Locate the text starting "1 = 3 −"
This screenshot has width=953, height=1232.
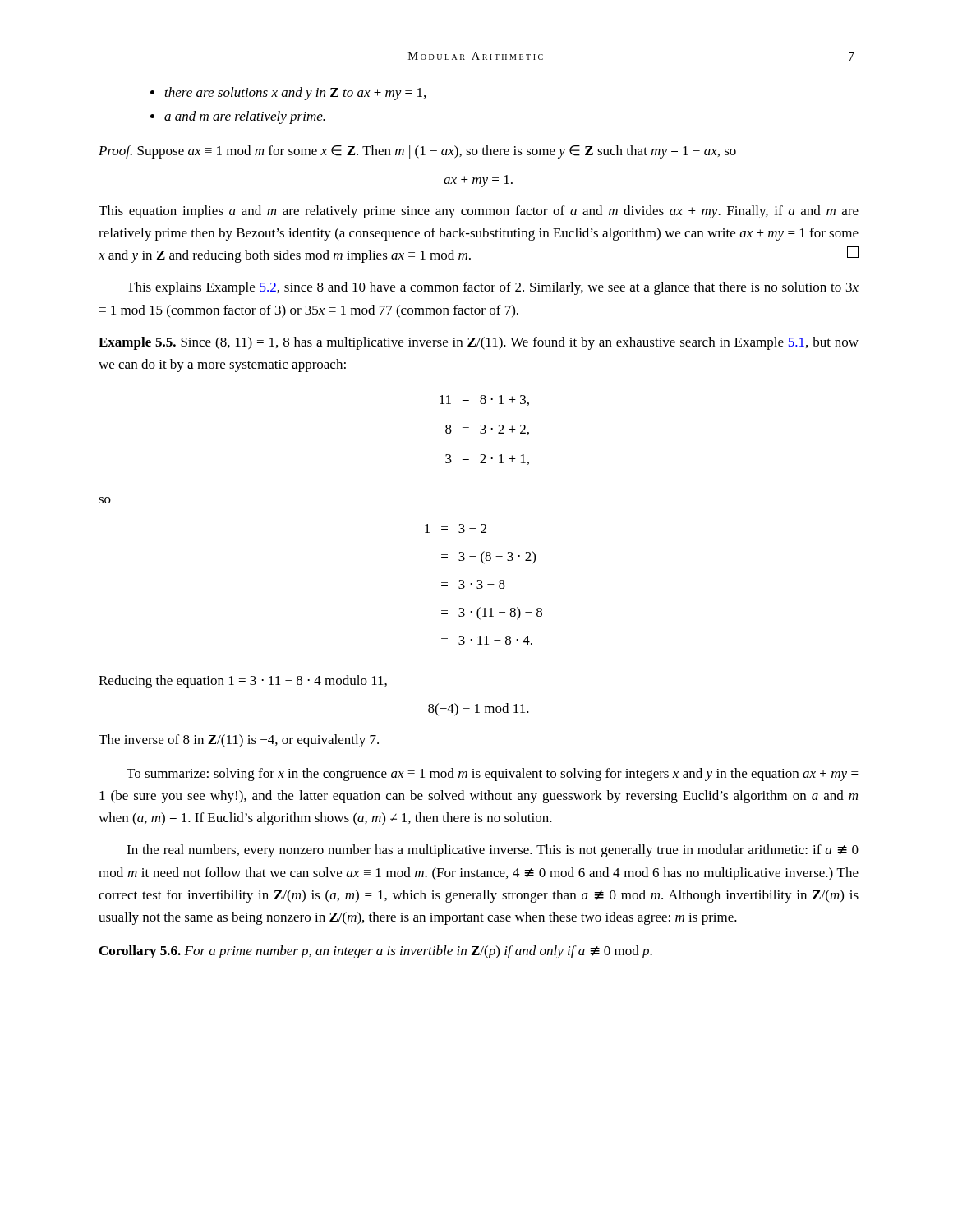pyautogui.click(x=479, y=585)
